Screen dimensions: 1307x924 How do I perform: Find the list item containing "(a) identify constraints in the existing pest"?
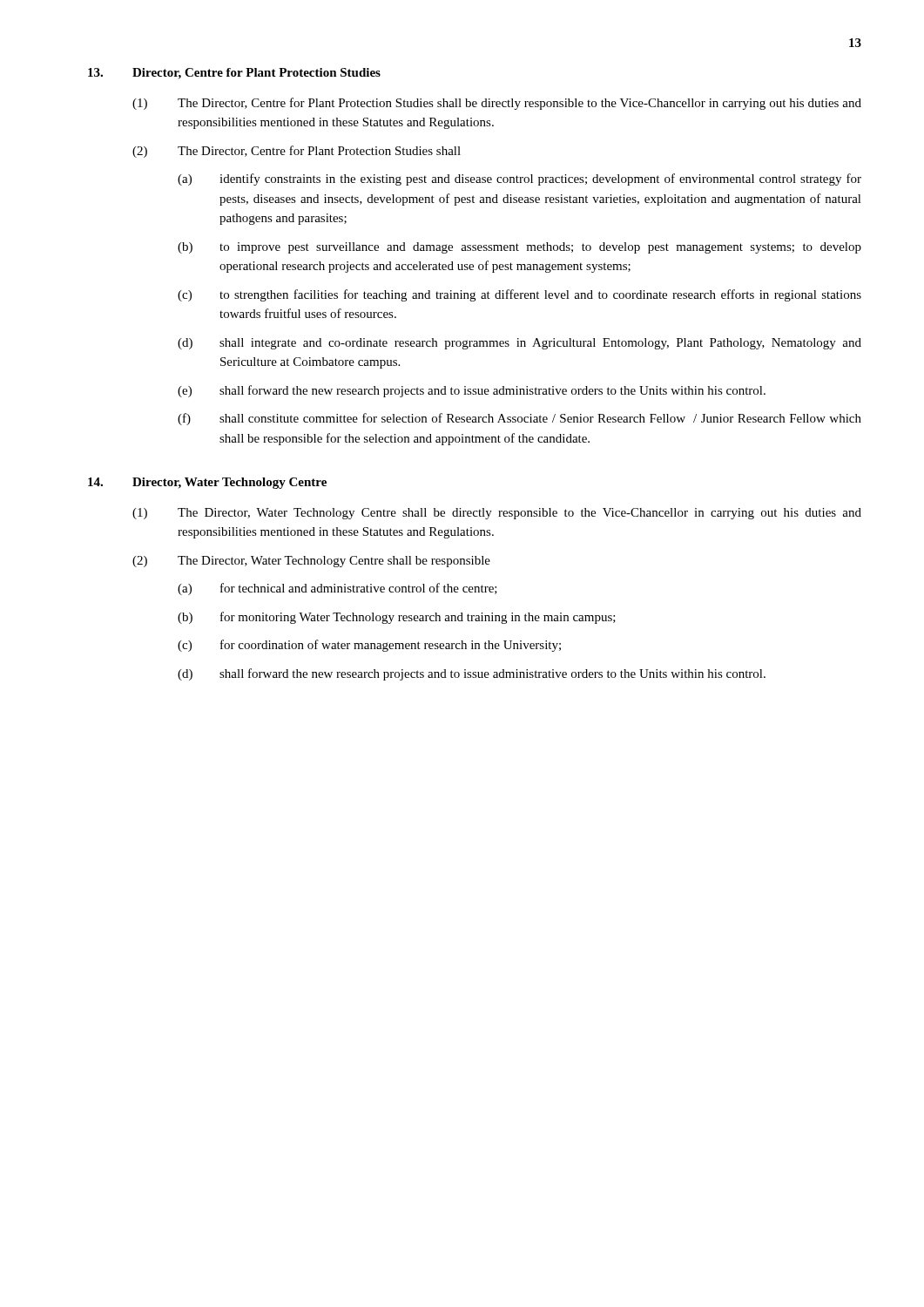coord(519,198)
